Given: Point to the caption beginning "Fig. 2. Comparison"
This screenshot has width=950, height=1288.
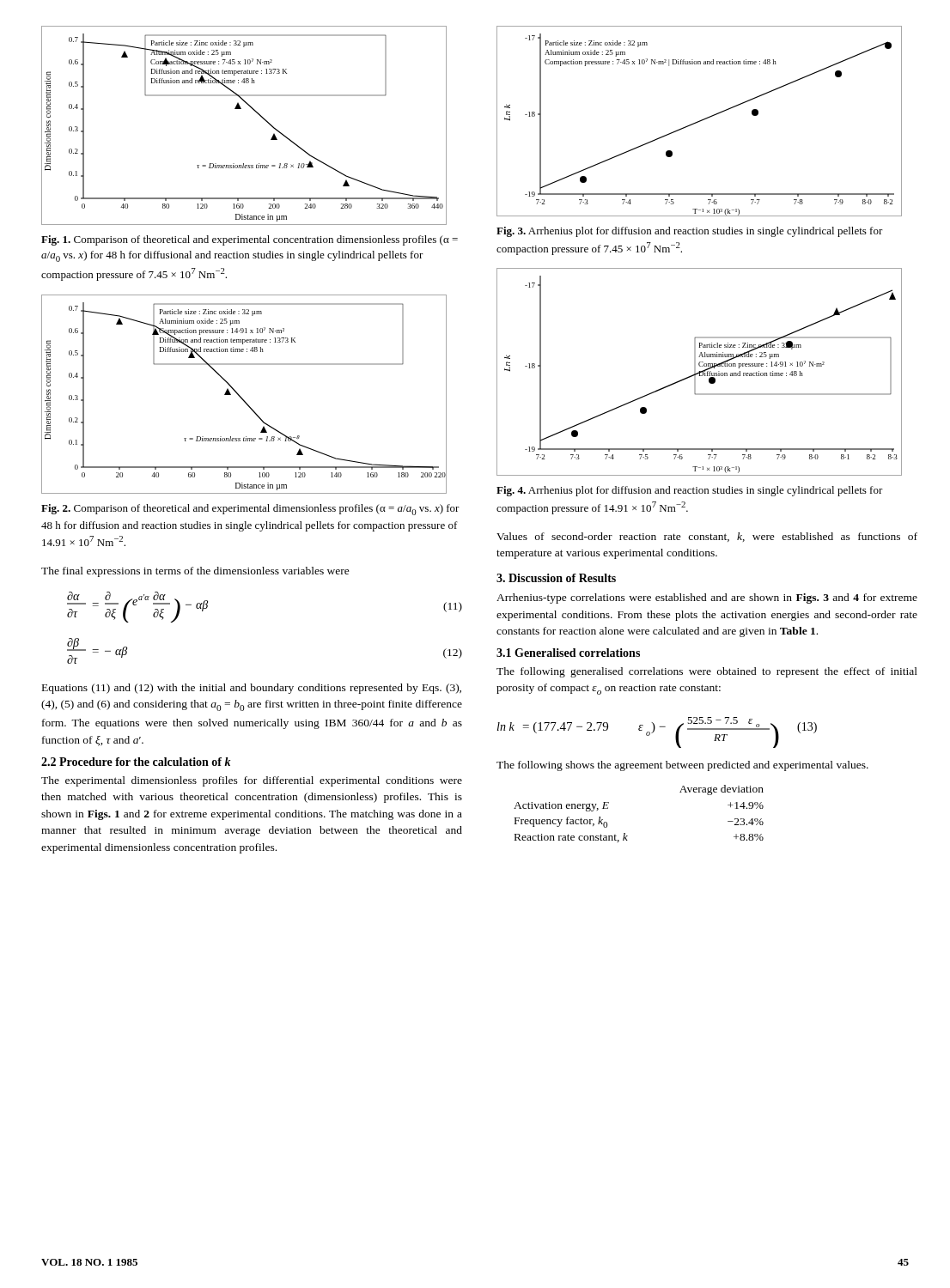Looking at the screenshot, I should pos(250,525).
